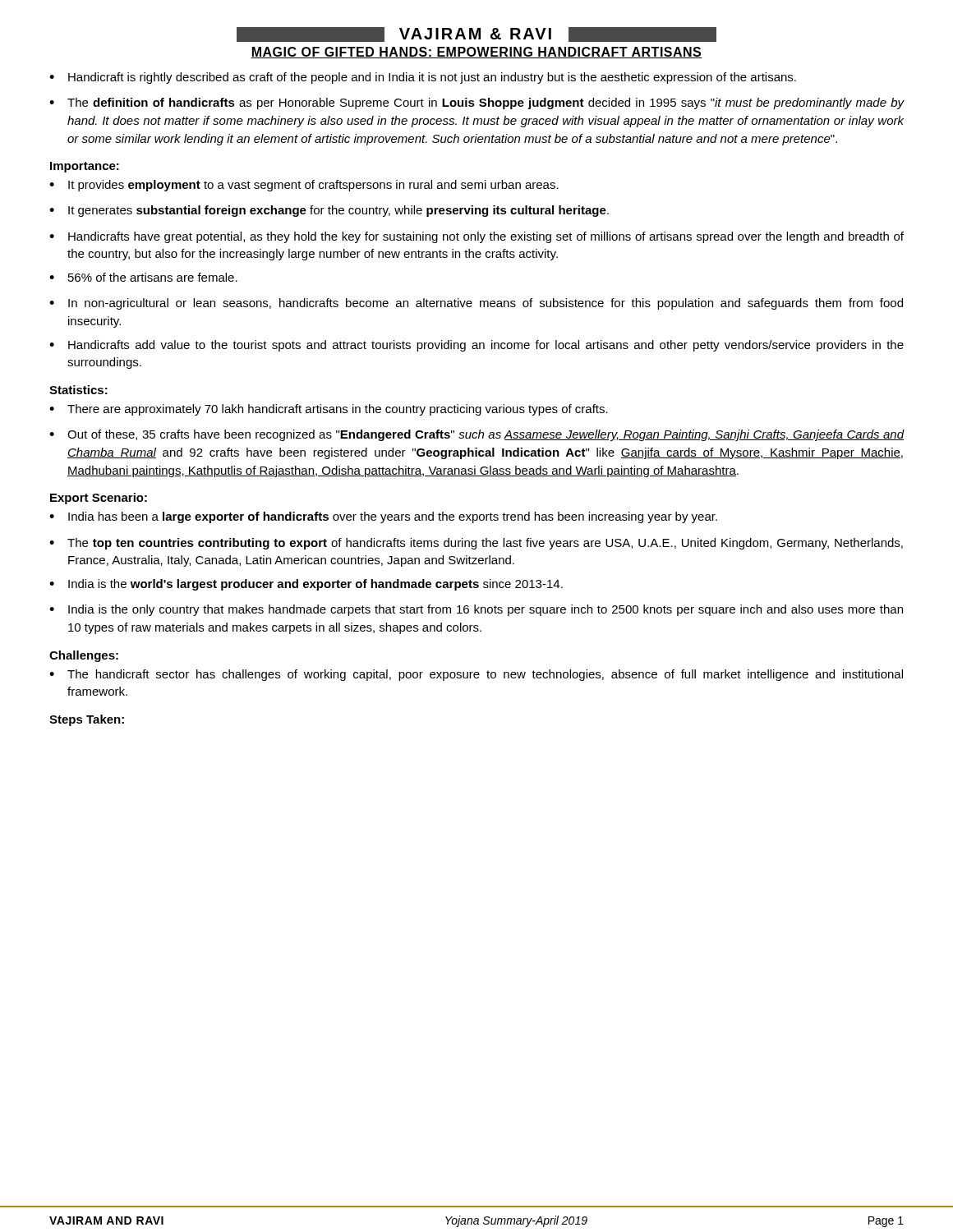Screen dimensions: 1232x953
Task: Point to the text block starting "• In non-agricultural"
Action: (x=476, y=312)
